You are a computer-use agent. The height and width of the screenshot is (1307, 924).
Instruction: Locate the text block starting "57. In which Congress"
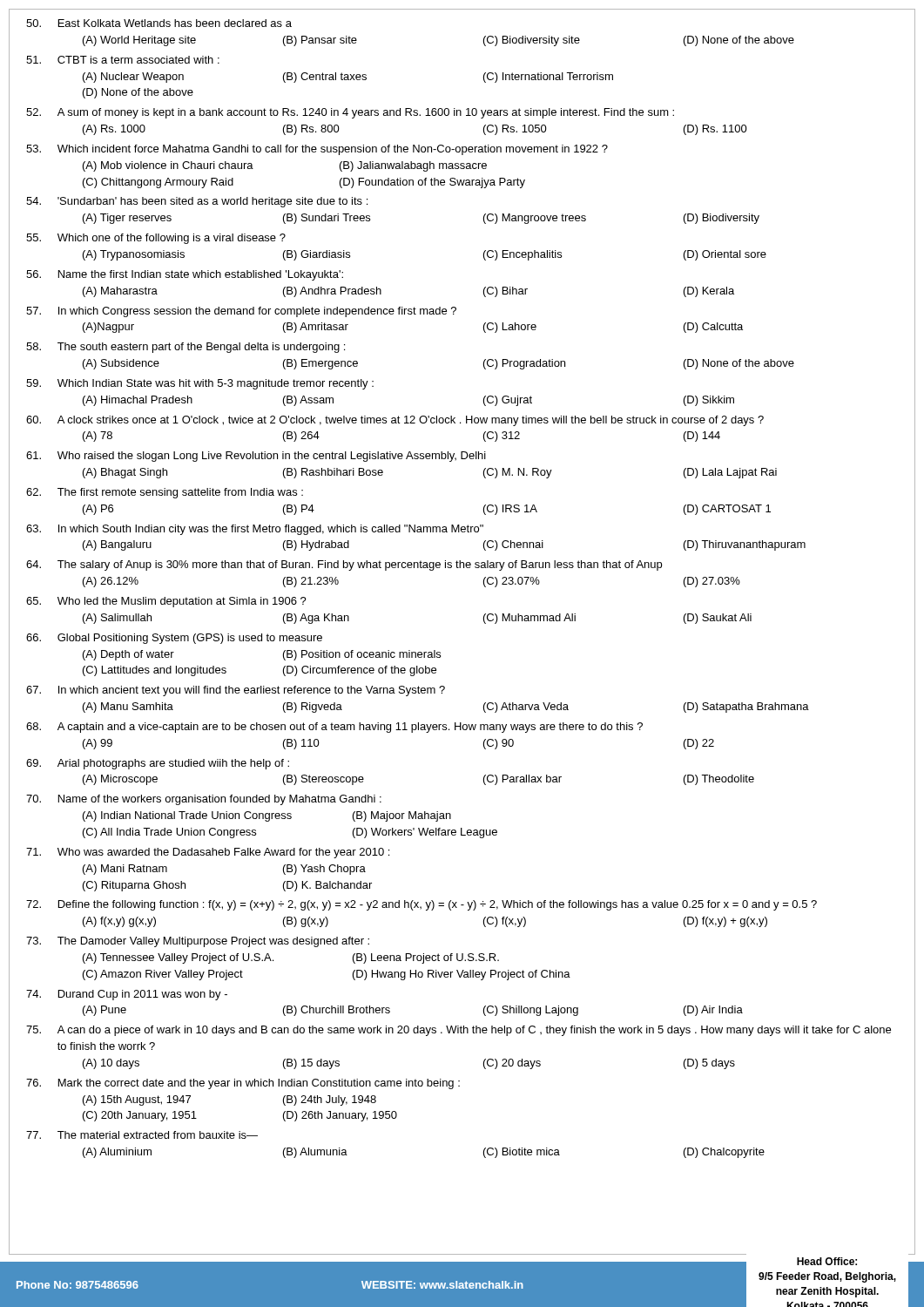[x=462, y=319]
